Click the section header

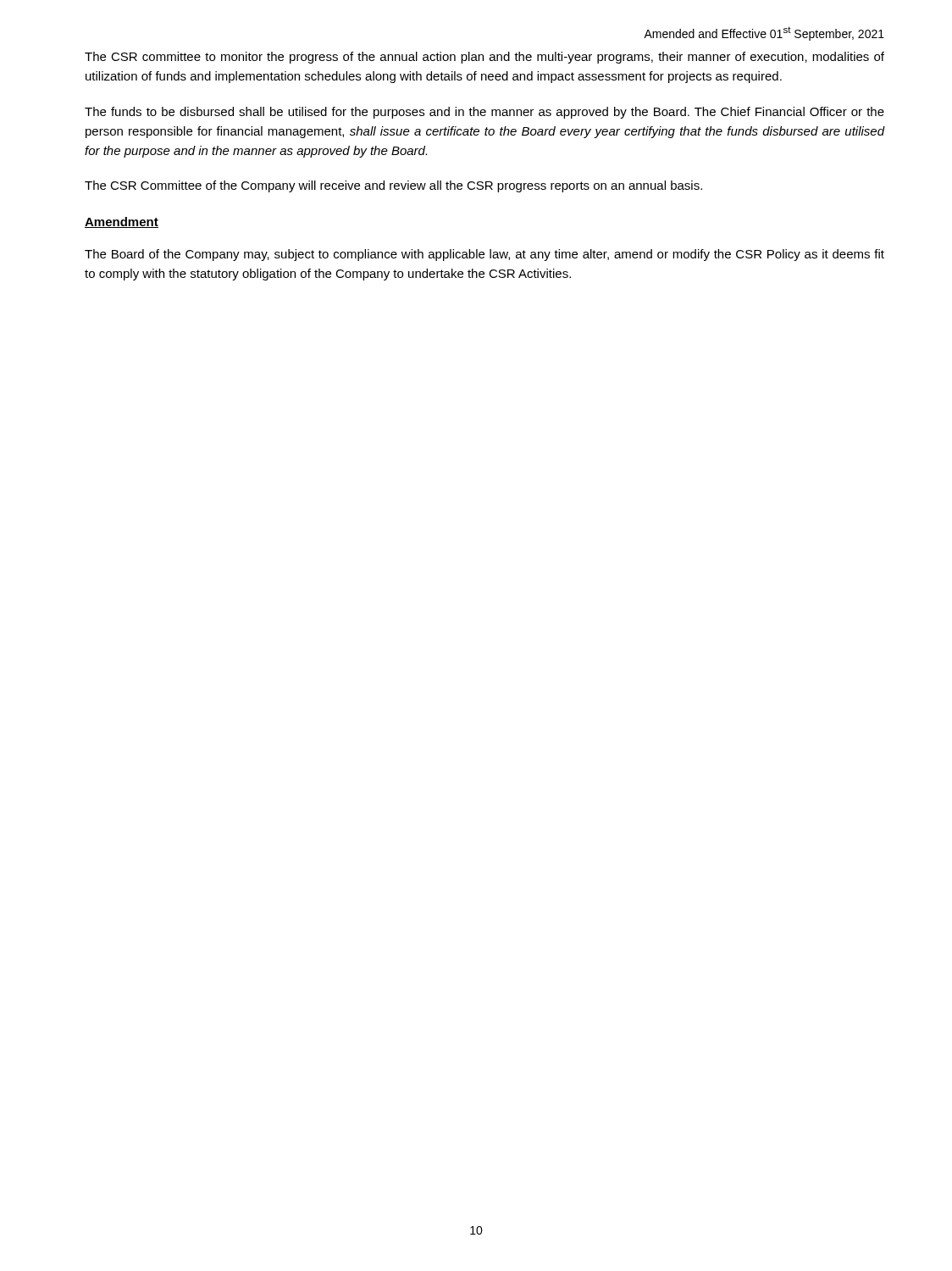pyautogui.click(x=121, y=221)
